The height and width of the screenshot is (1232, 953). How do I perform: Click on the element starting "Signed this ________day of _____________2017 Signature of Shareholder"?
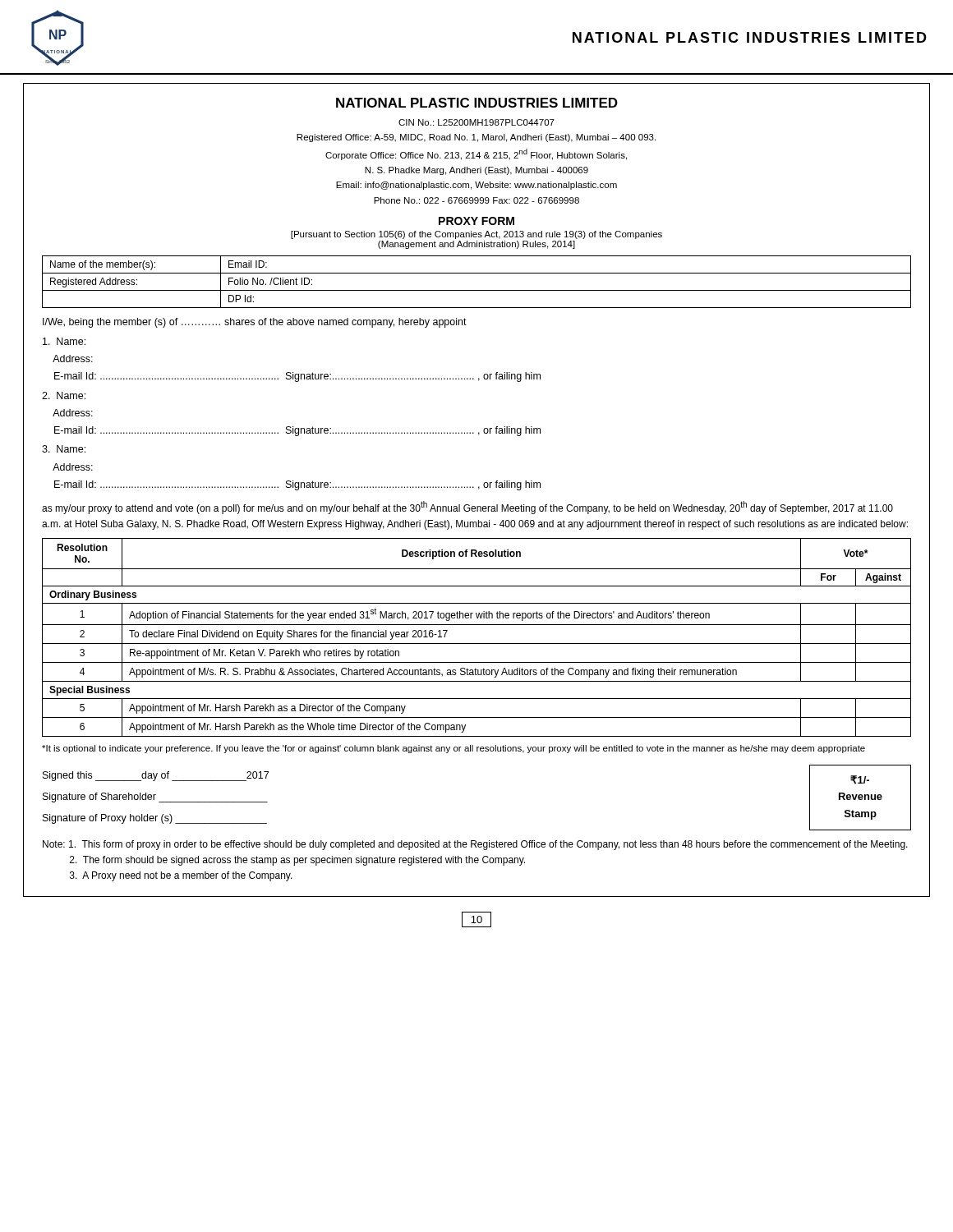point(156,797)
